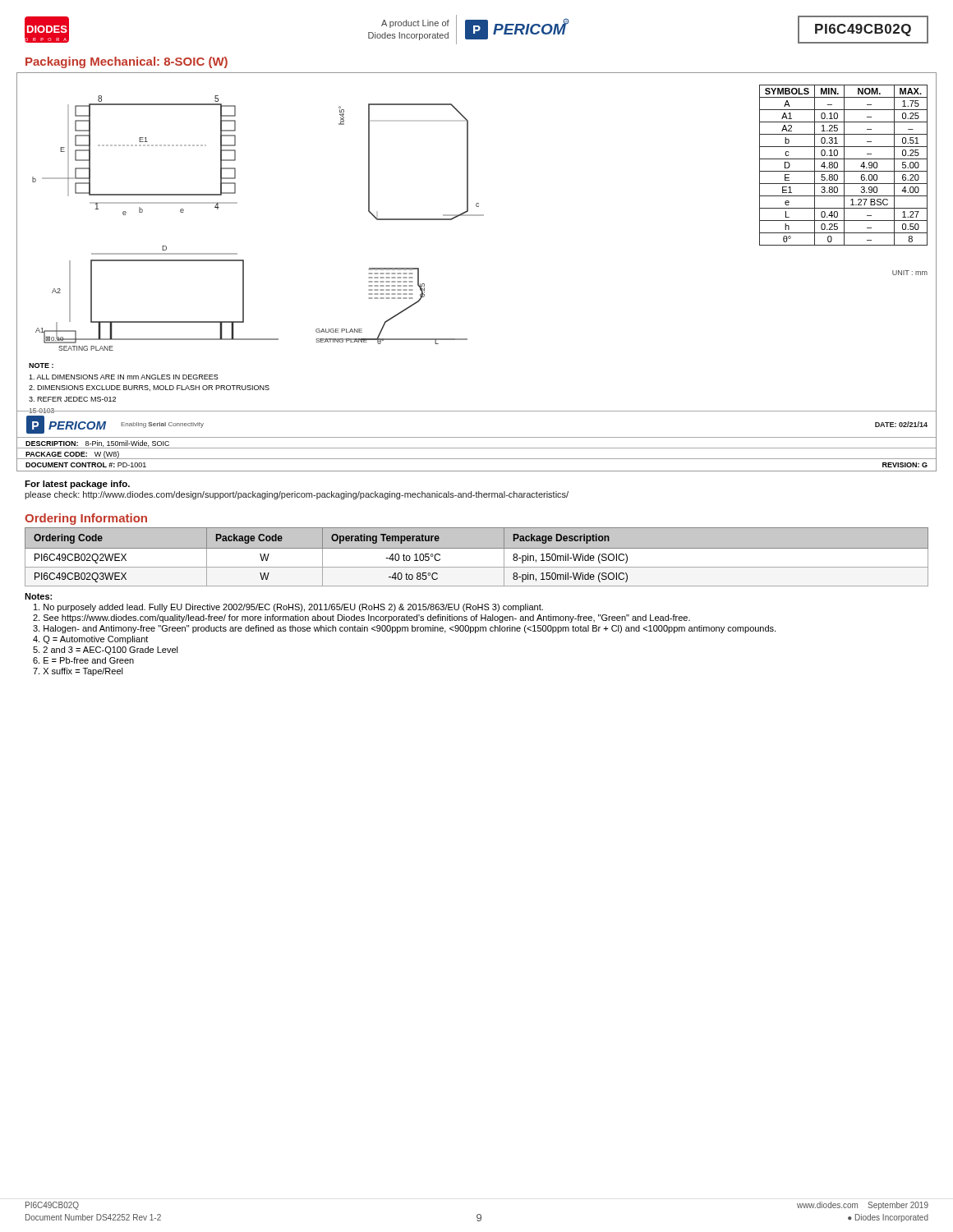953x1232 pixels.
Task: Point to the block beginning "2. See https://www.diodes.com/quality/lead-free/"
Action: [x=362, y=618]
